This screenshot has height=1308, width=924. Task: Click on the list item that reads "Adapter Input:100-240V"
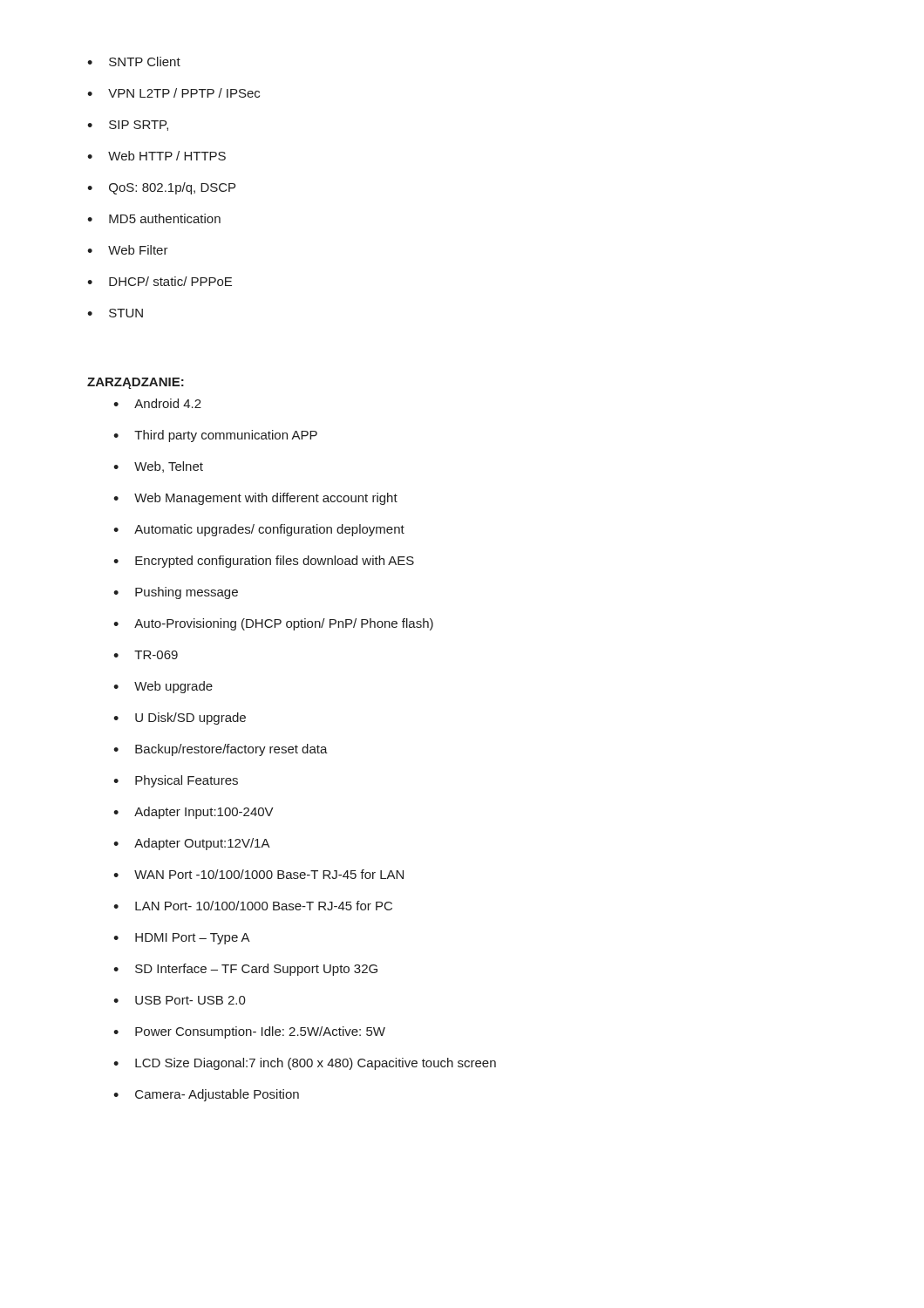[x=194, y=813]
